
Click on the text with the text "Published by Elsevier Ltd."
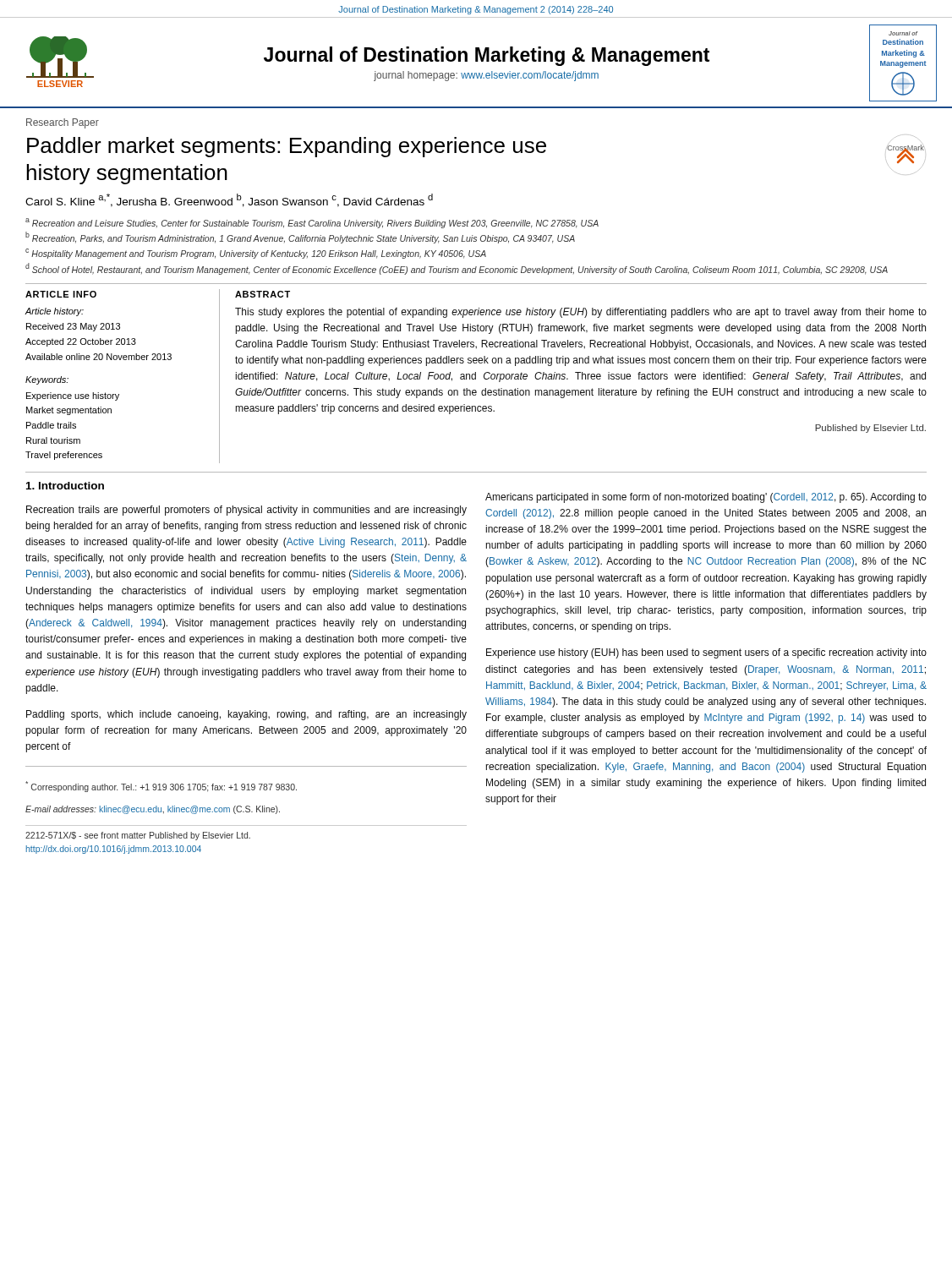871,428
